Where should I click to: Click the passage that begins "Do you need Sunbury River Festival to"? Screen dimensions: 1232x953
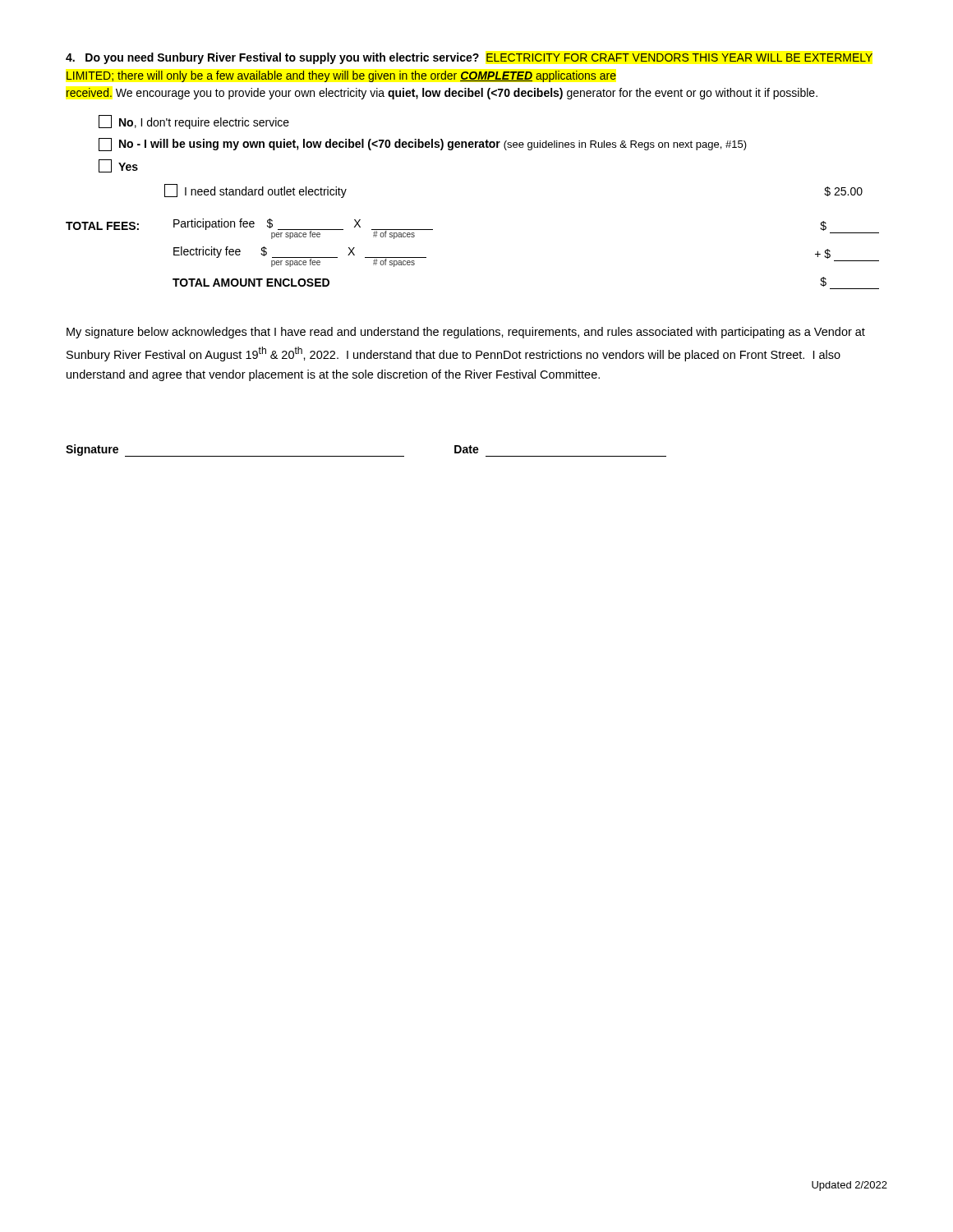(469, 75)
